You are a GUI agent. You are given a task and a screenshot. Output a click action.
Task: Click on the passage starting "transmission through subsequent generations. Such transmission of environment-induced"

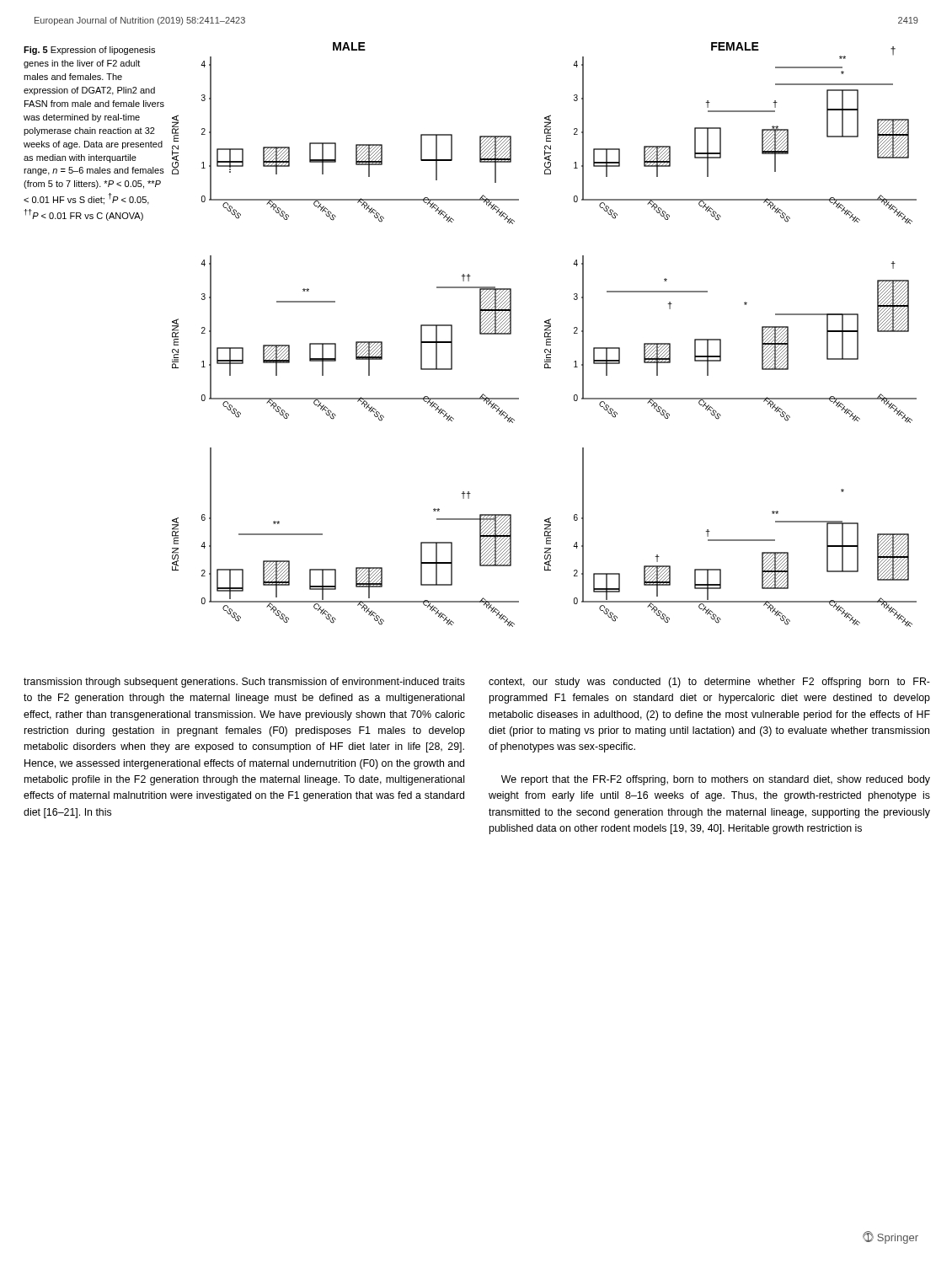[x=244, y=747]
